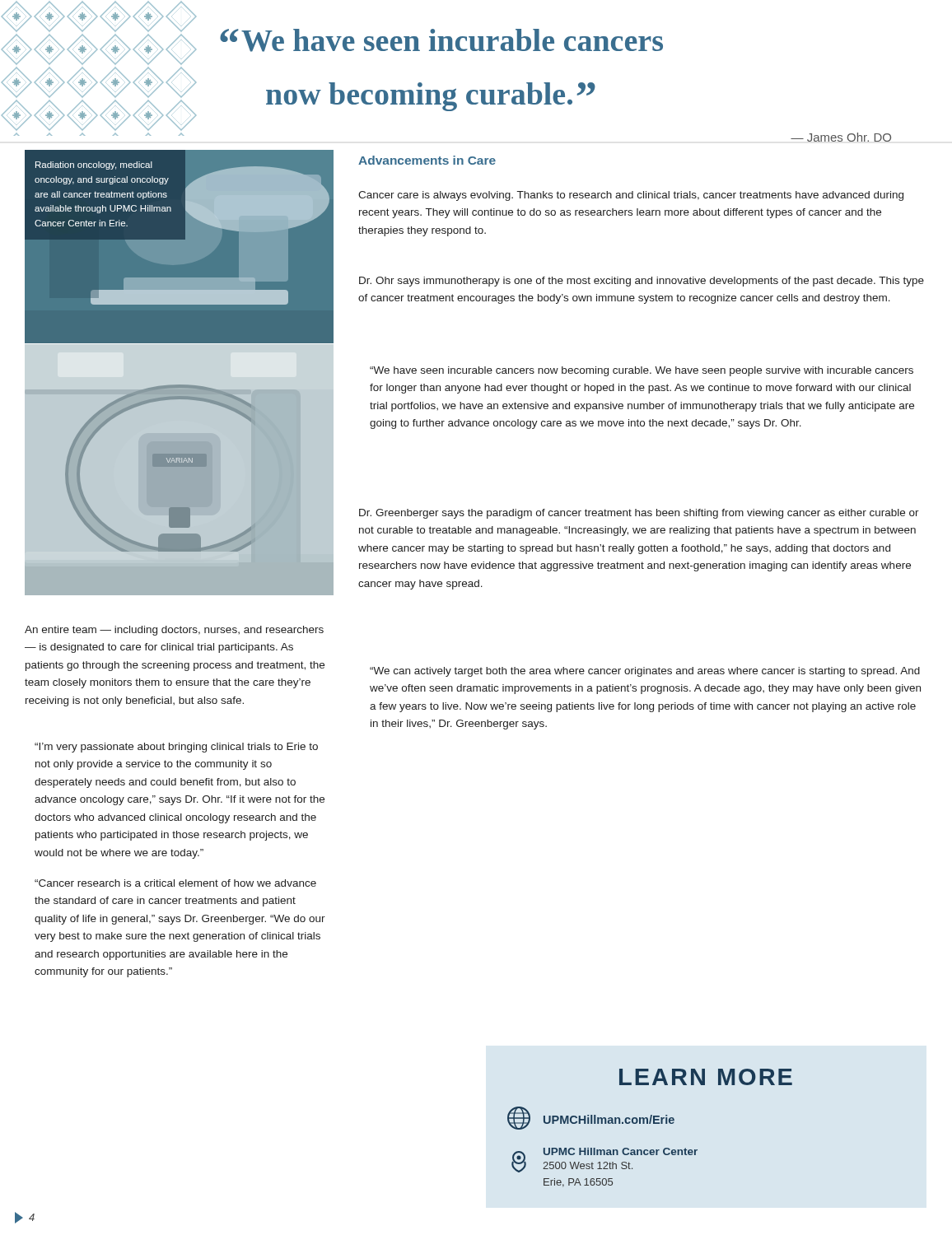The width and height of the screenshot is (952, 1235).
Task: Click on the region starting "“Cancer research is a critical"
Action: 176,927
